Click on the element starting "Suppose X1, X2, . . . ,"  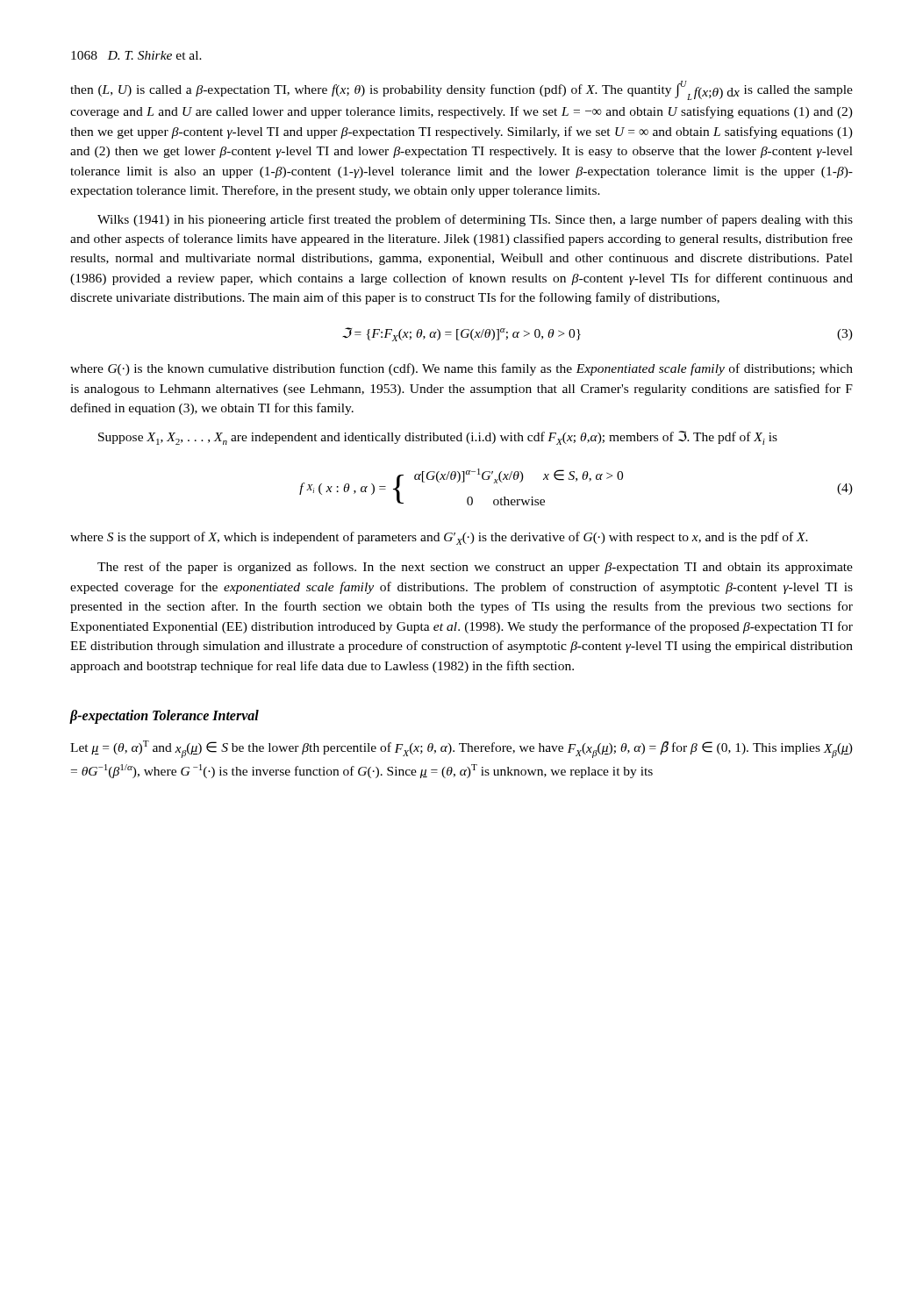(462, 438)
